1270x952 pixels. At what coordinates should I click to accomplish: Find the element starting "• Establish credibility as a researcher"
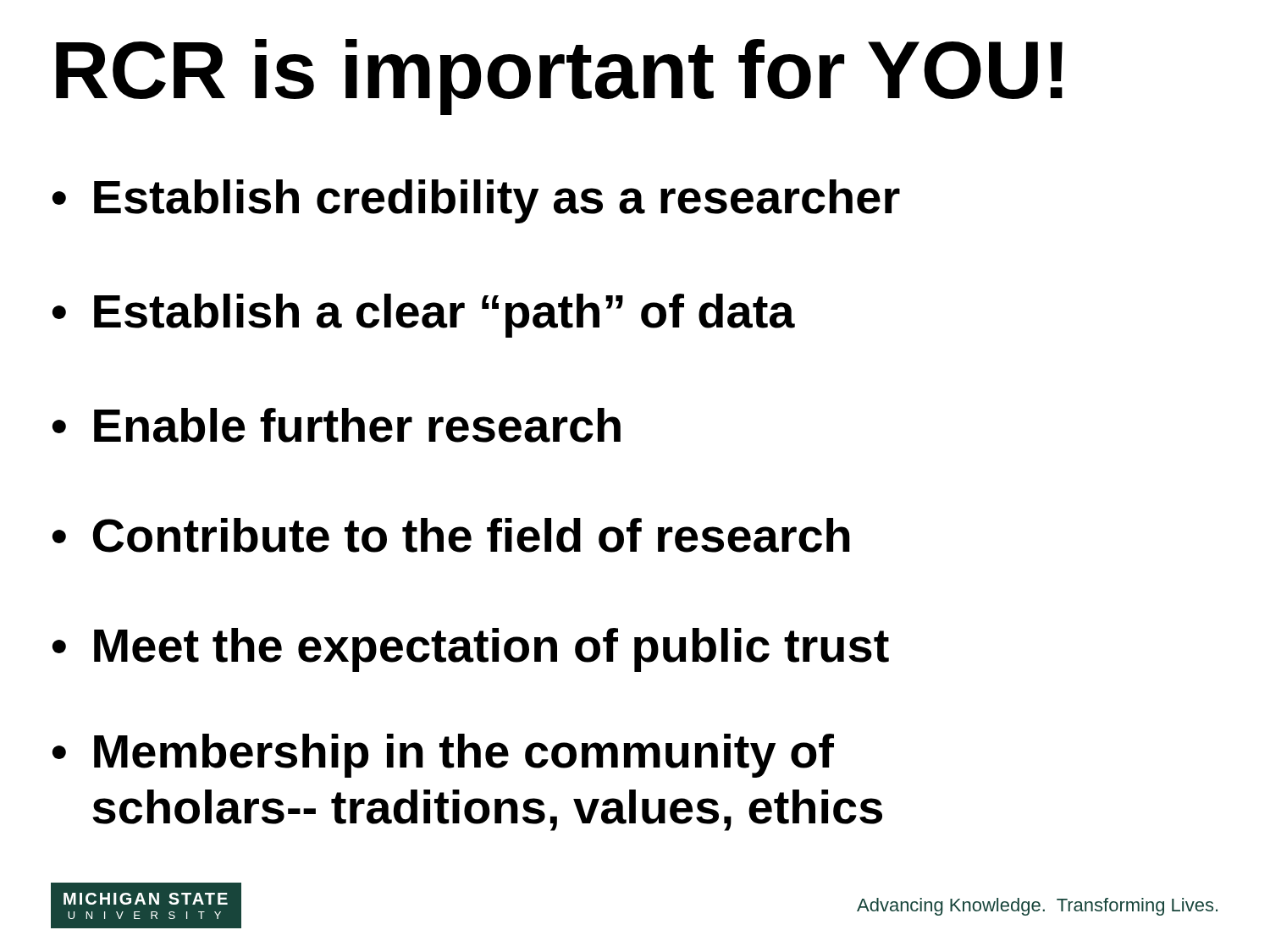tap(475, 197)
